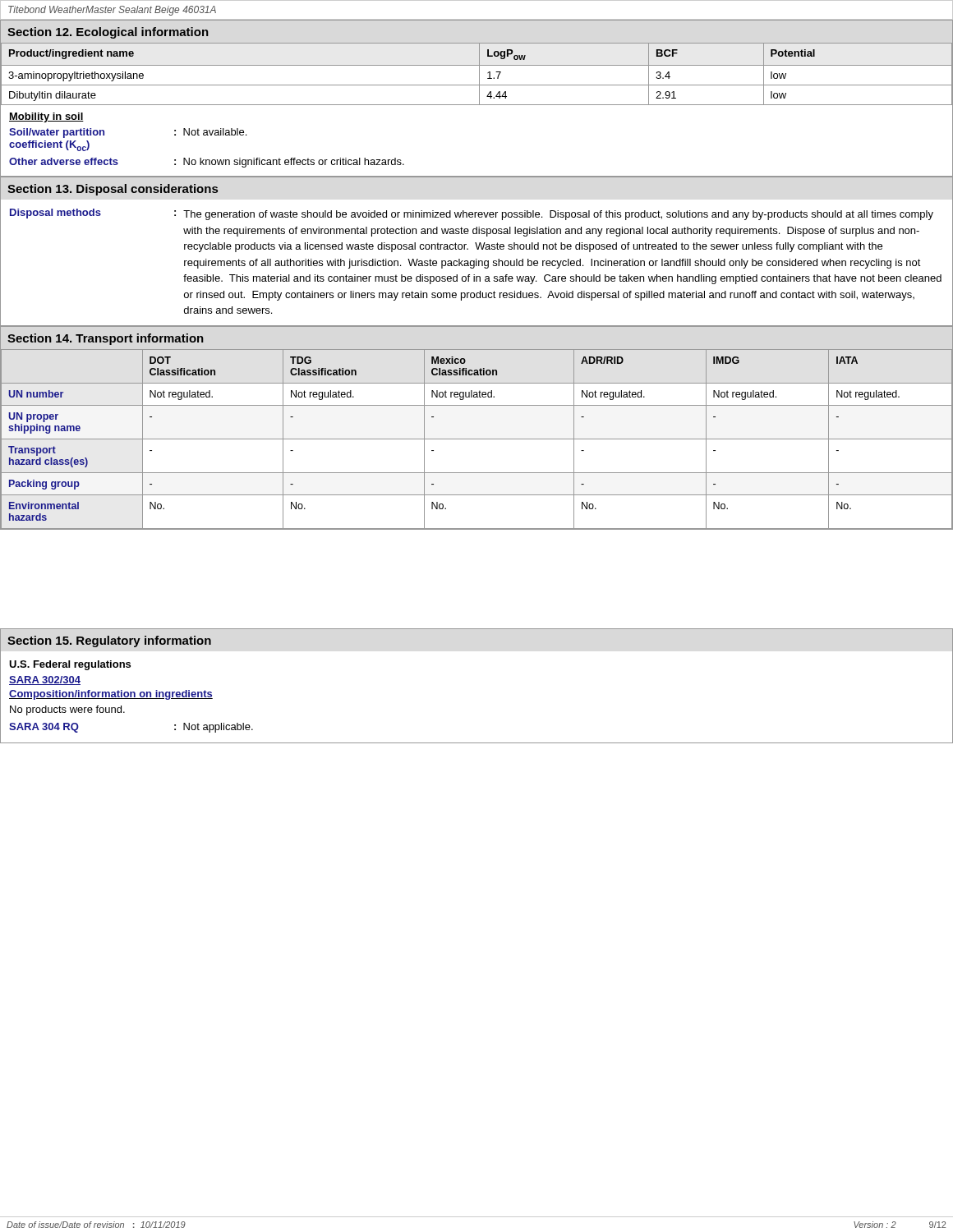The image size is (953, 1232).
Task: Locate the region starting "Soil/water partitioncoefficient (Koc) :"
Action: 57,133
